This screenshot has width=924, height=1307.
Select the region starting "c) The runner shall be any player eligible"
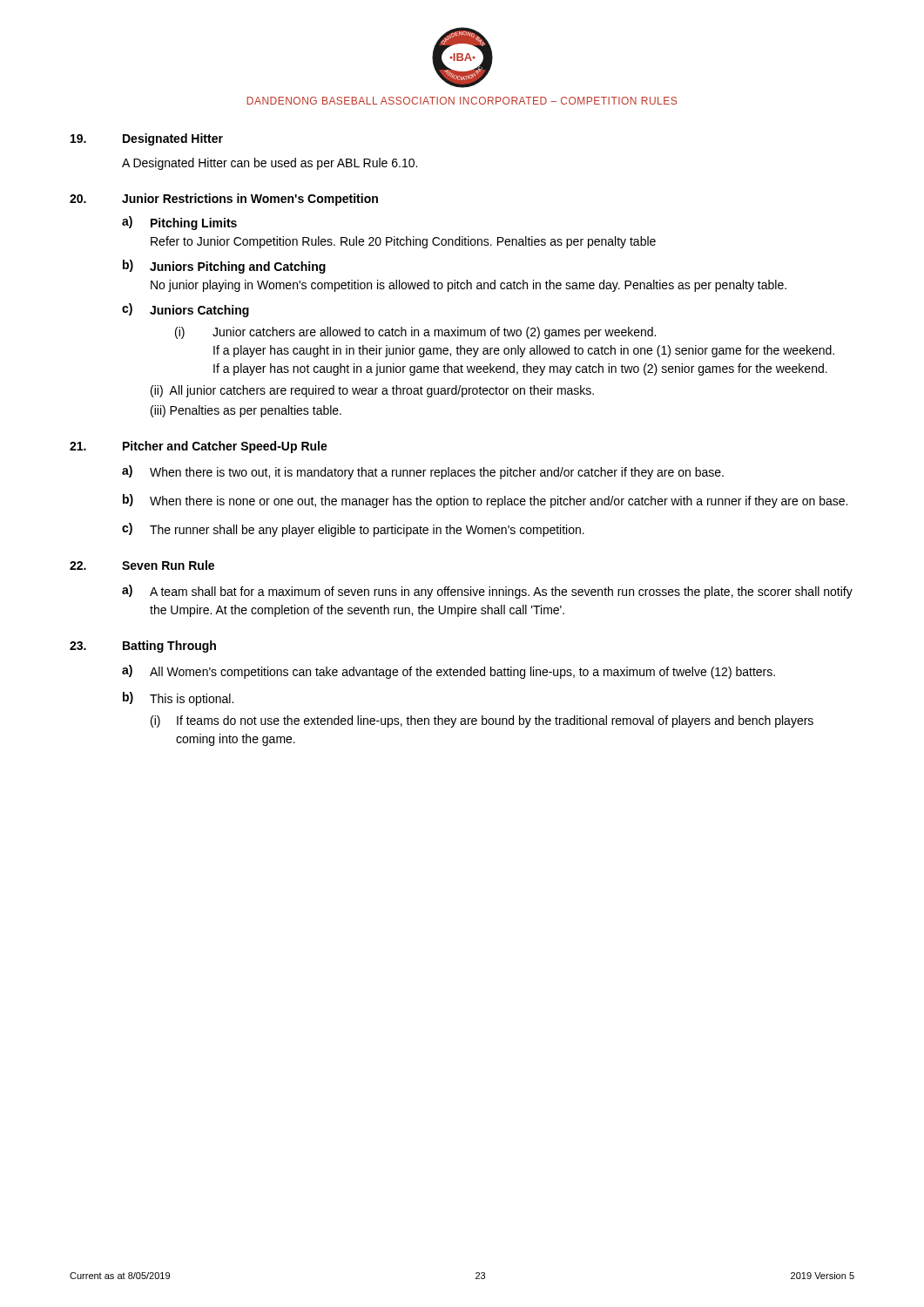[x=488, y=530]
